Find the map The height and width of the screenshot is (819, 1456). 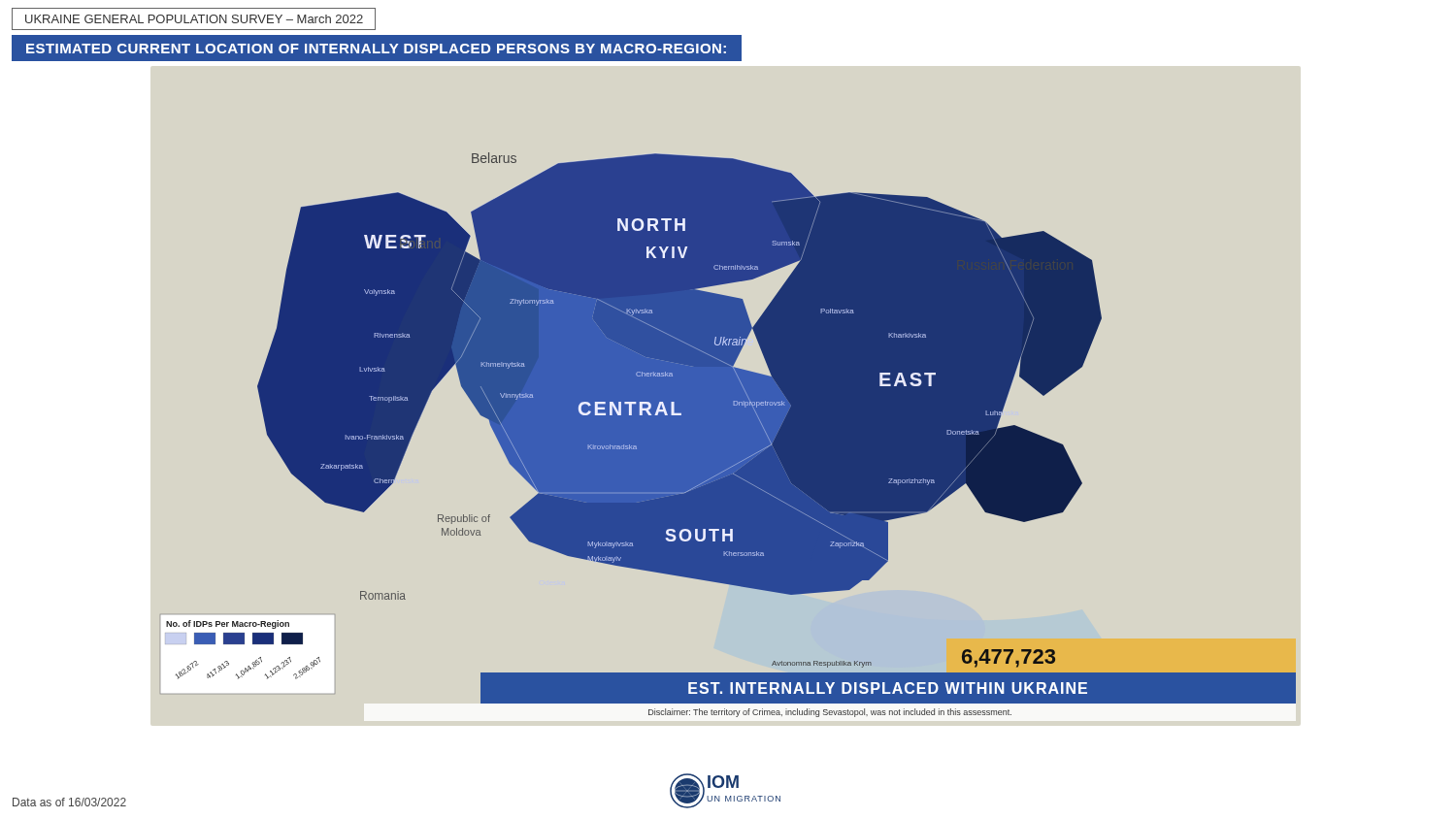coord(726,396)
